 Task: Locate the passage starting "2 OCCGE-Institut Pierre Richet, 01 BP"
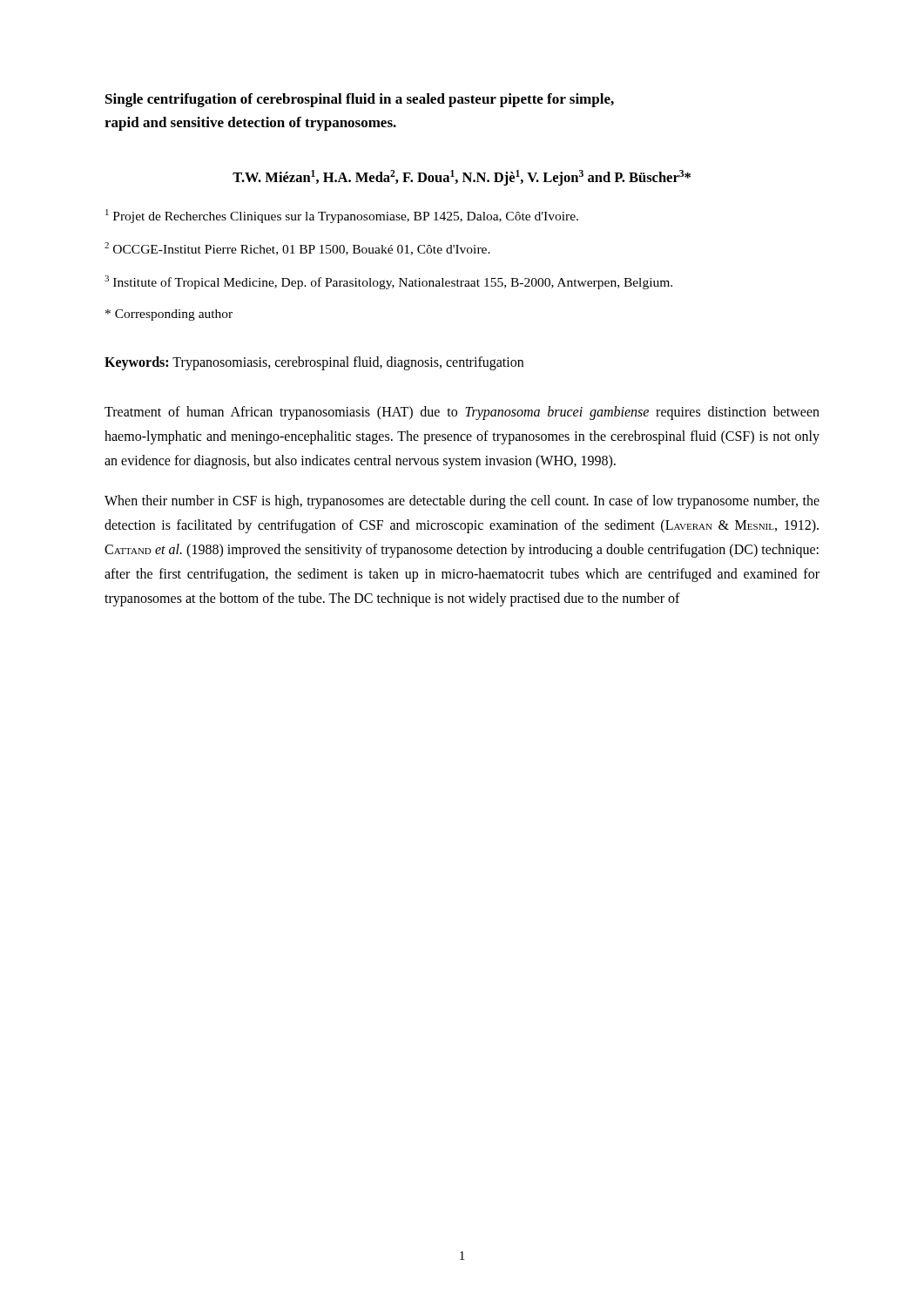tap(298, 248)
